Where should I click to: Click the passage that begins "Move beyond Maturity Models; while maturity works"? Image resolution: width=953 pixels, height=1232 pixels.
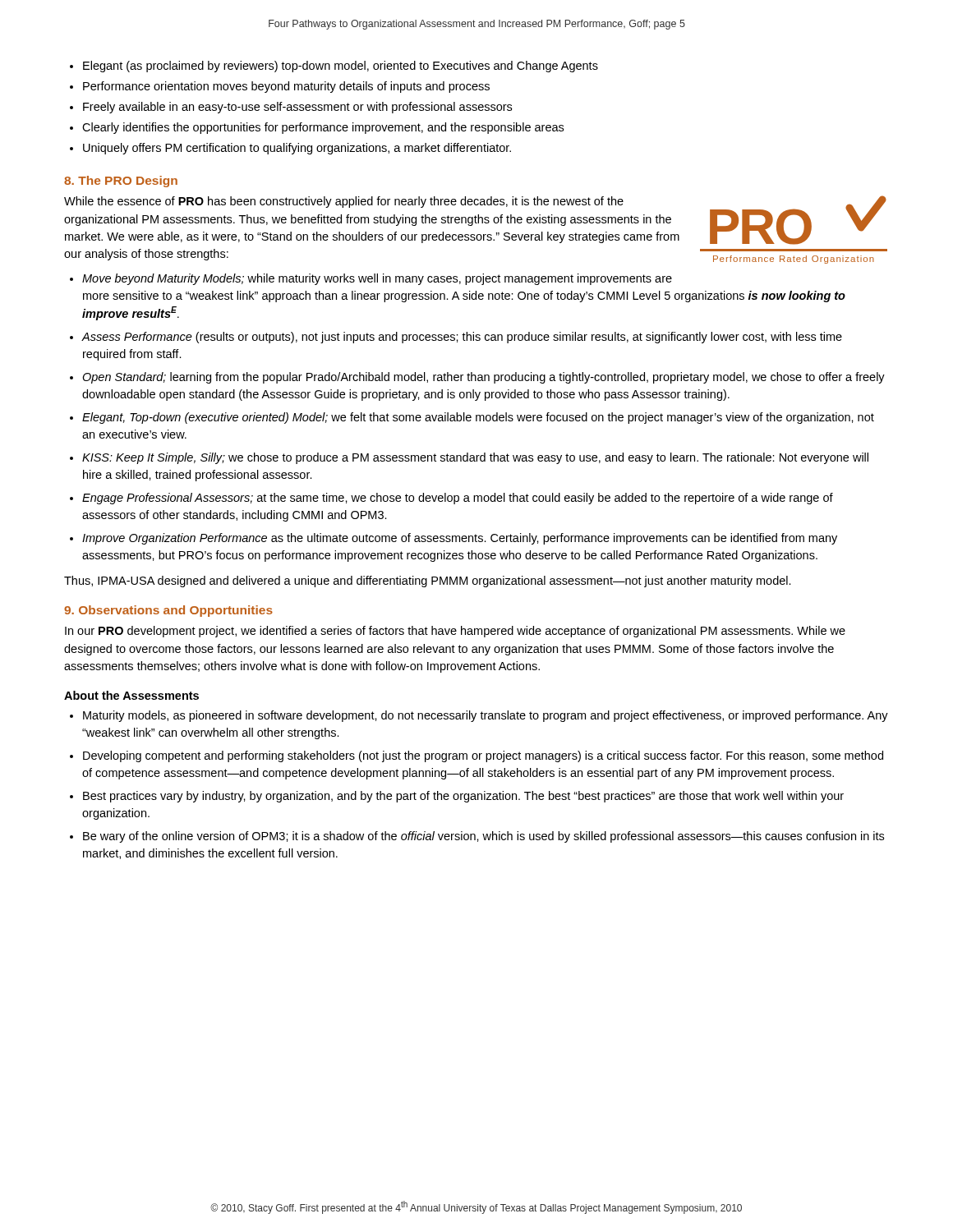pyautogui.click(x=464, y=296)
